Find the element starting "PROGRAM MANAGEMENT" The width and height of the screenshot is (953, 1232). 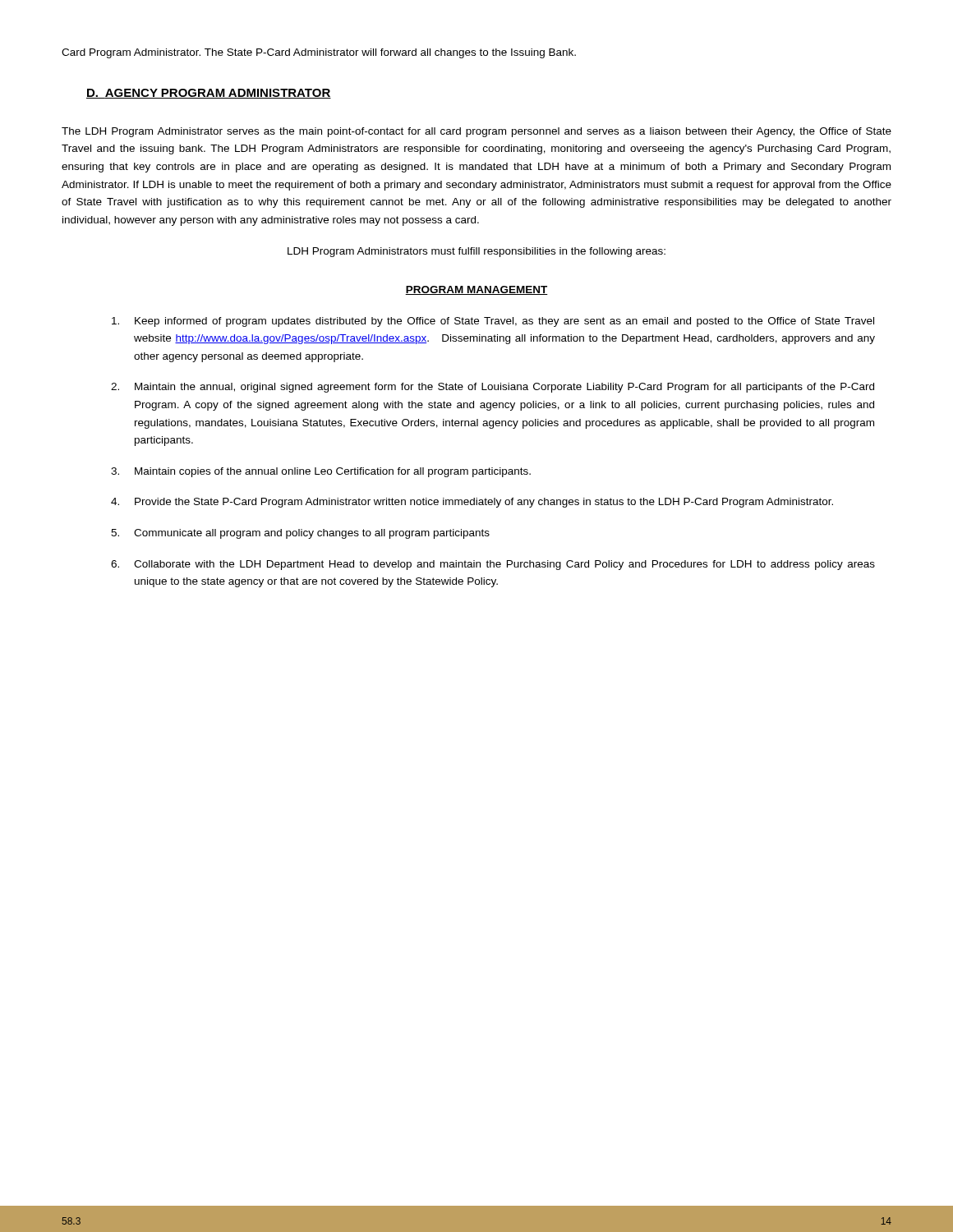pos(476,289)
